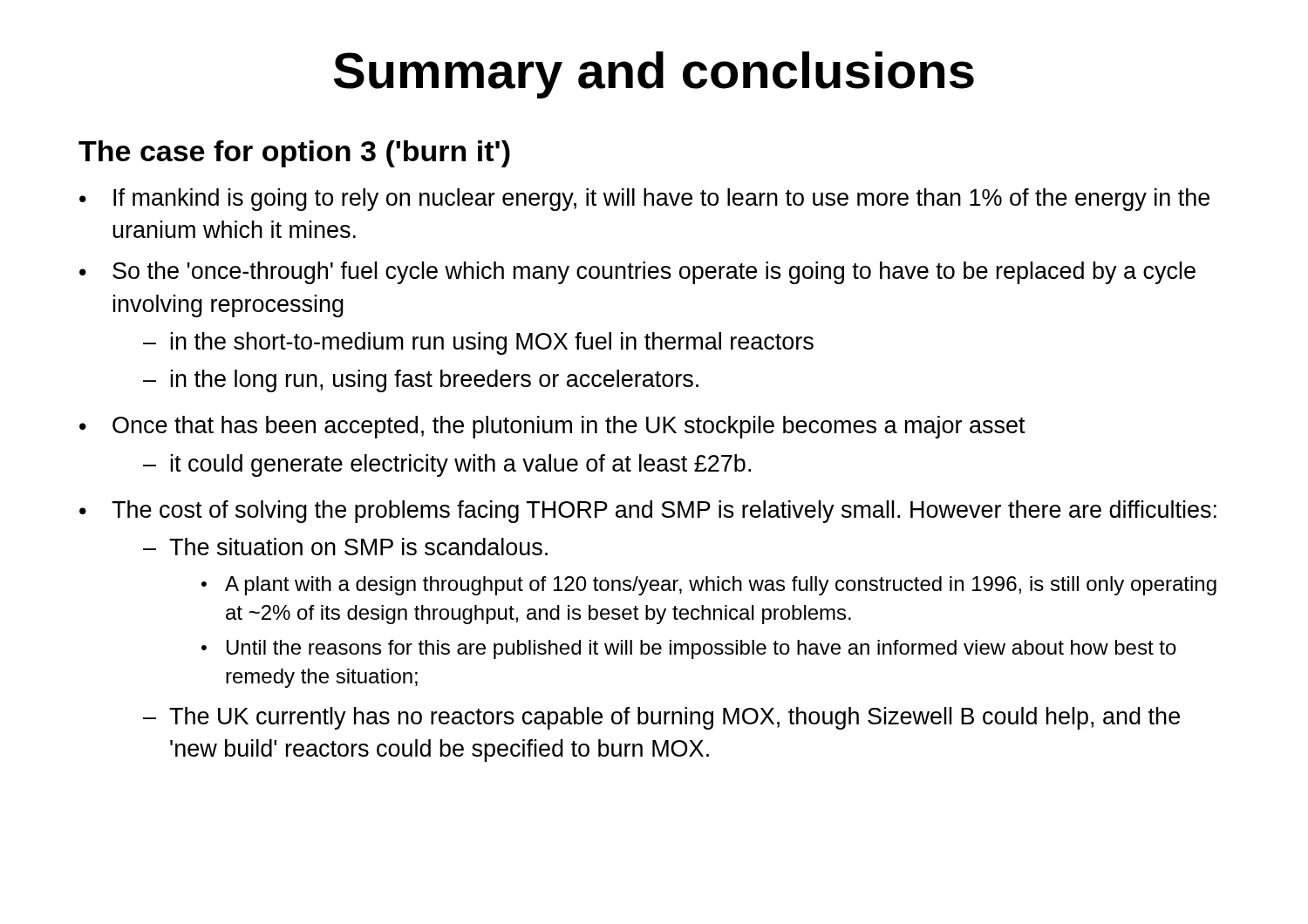Locate the list item with the text "• Once that has been accepted,"
The width and height of the screenshot is (1308, 924).
click(654, 448)
